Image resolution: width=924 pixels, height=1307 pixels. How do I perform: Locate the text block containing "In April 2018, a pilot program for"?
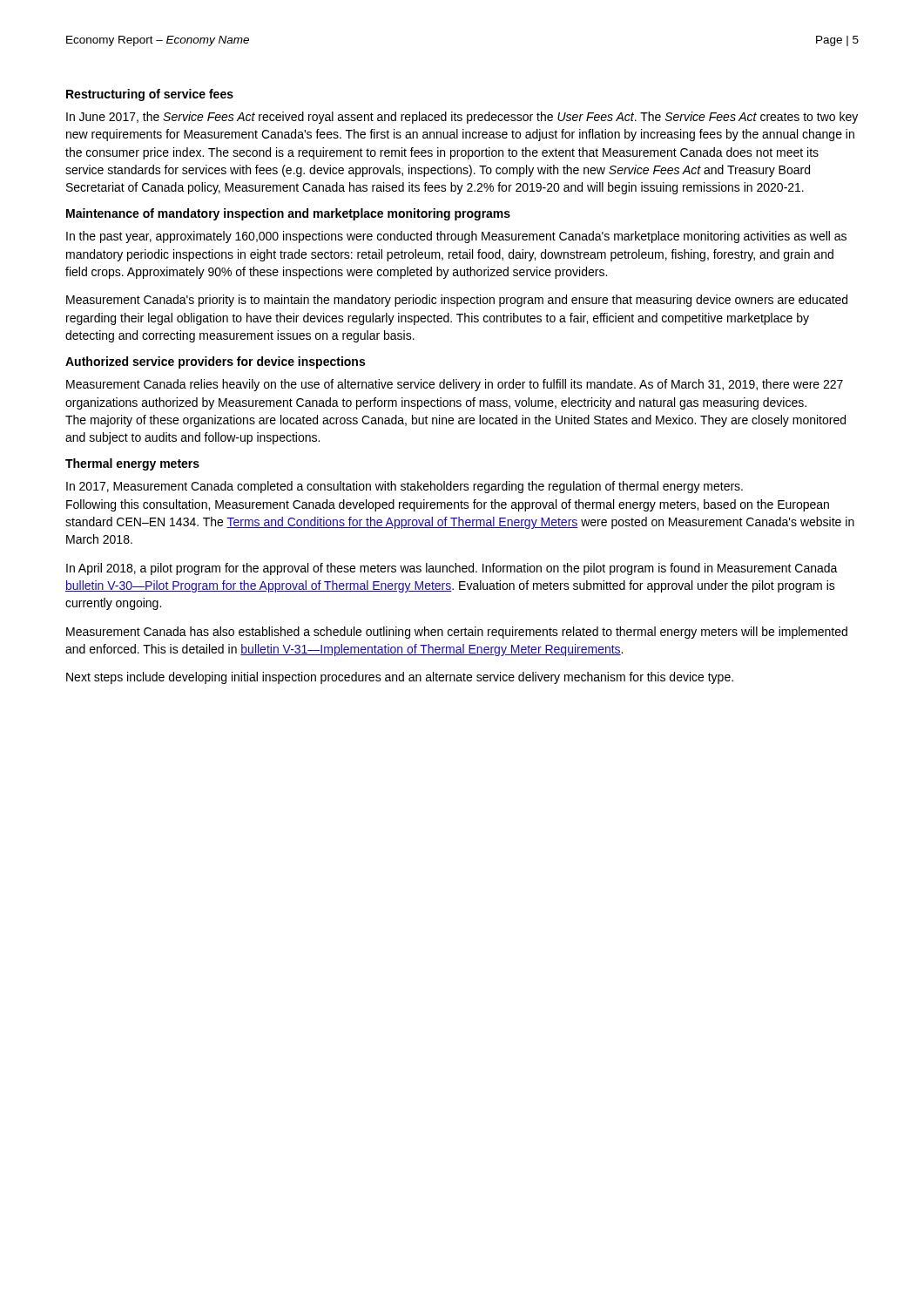tap(451, 585)
